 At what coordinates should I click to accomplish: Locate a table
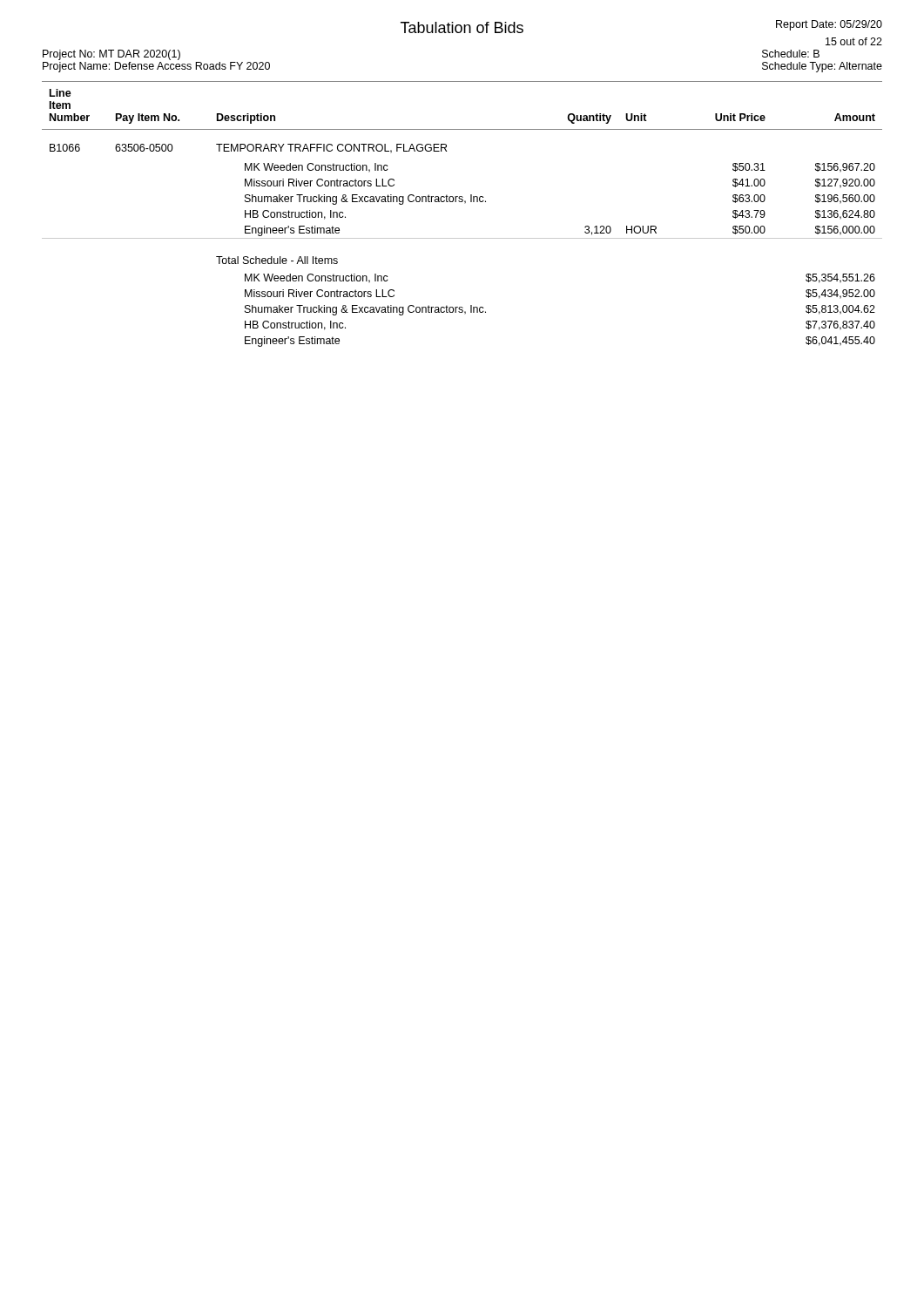tap(462, 215)
